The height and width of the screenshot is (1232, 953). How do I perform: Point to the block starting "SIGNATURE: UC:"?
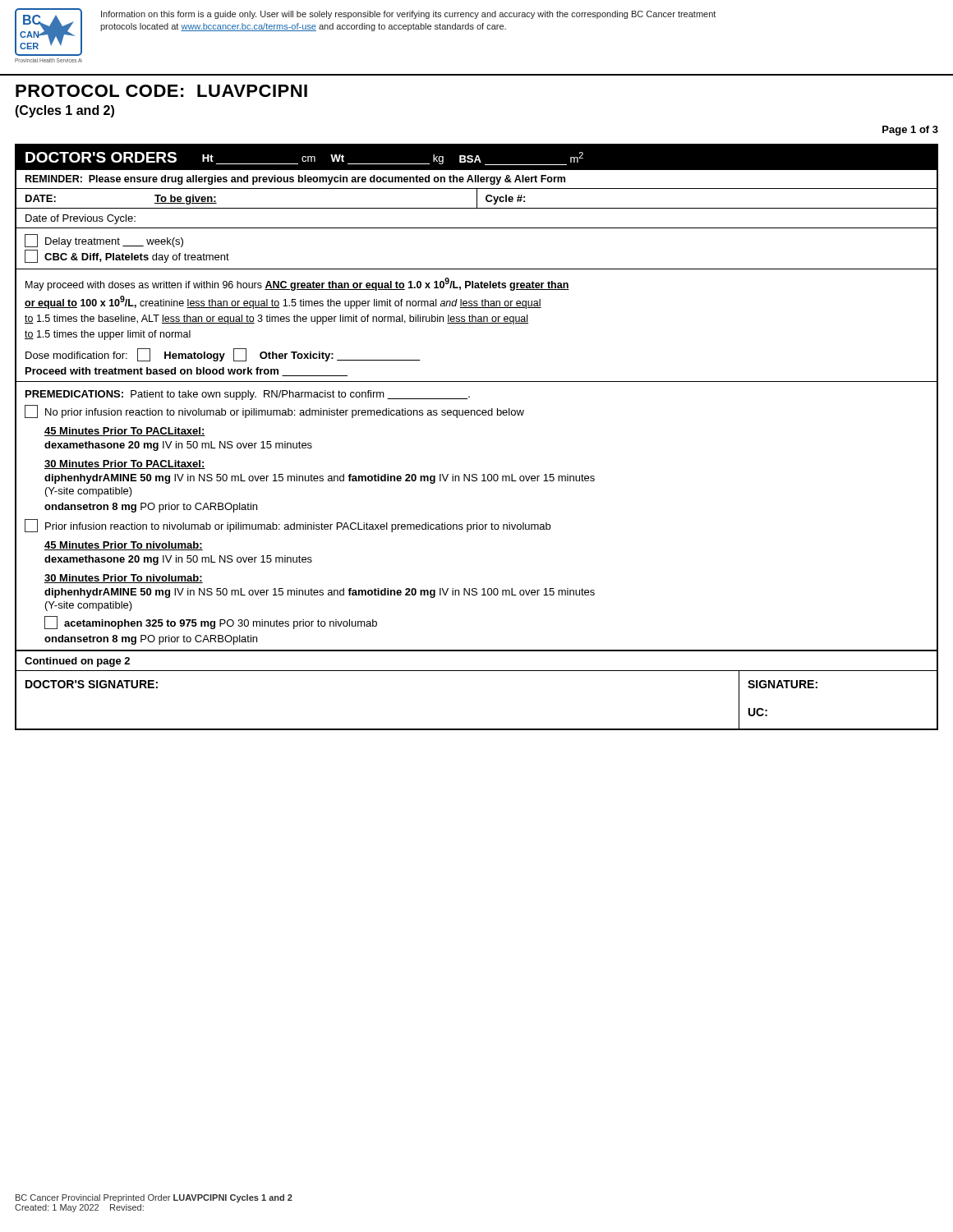pyautogui.click(x=783, y=684)
